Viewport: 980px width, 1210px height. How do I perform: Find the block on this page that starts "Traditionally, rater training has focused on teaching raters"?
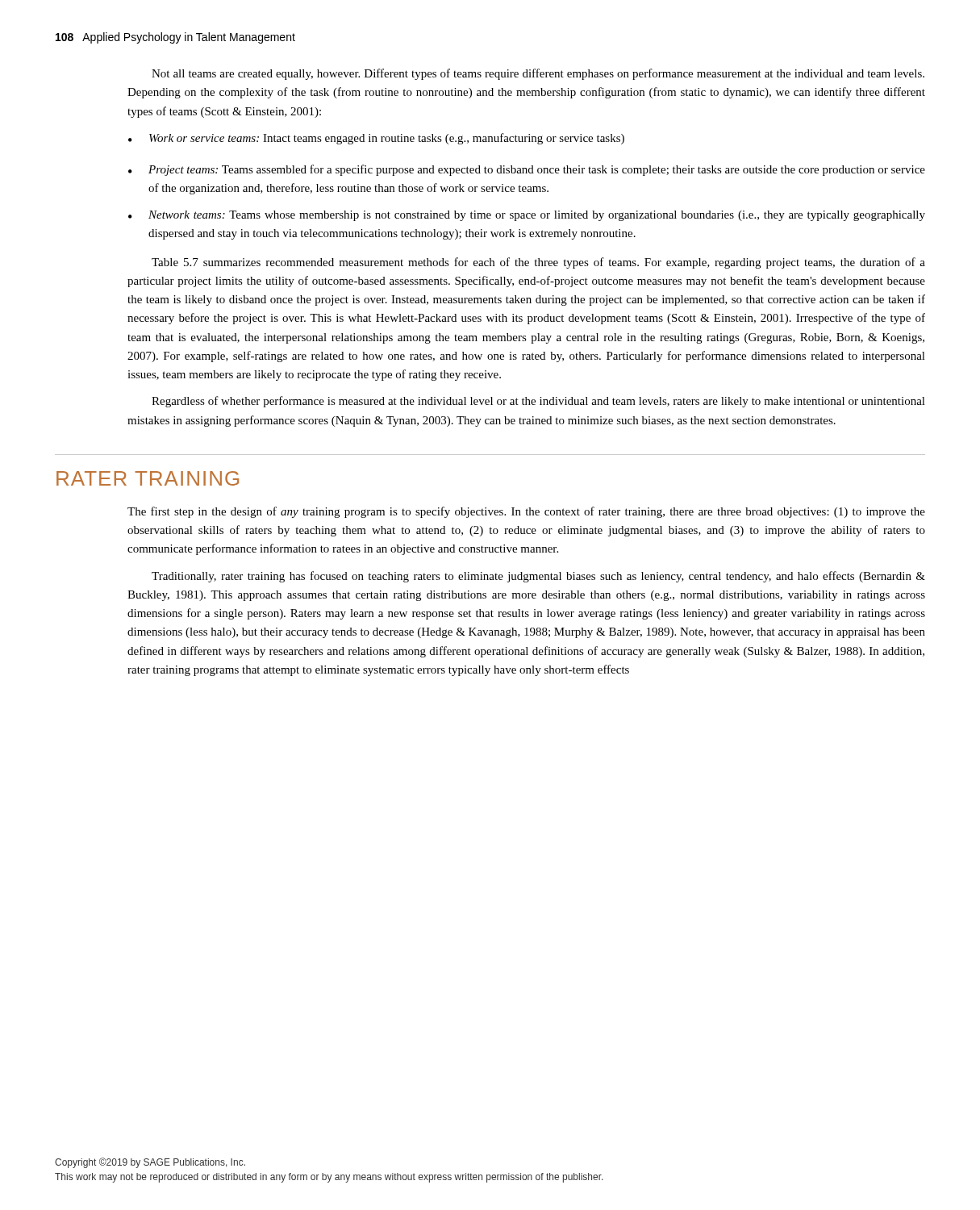pos(526,623)
